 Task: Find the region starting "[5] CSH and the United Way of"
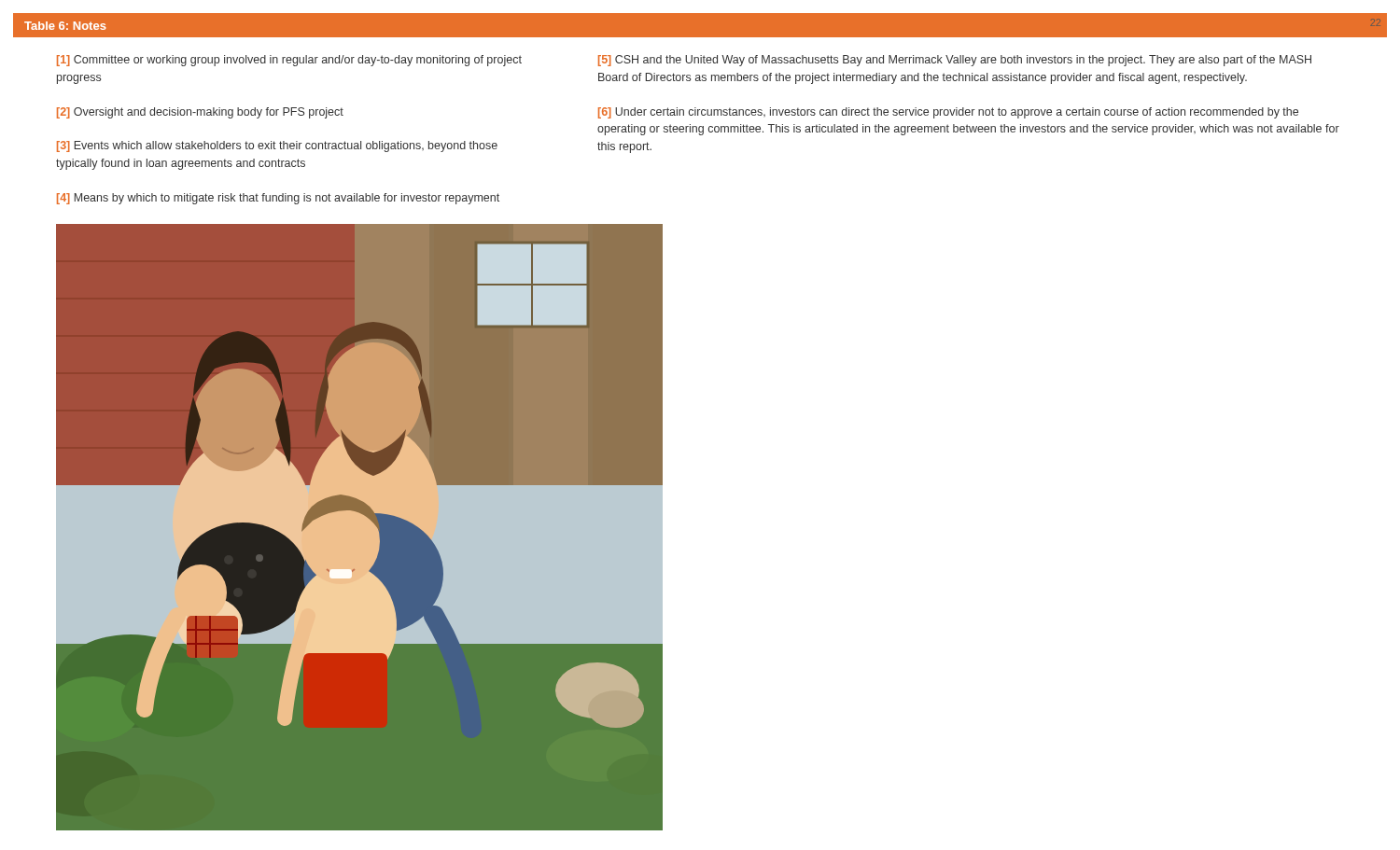(x=955, y=68)
